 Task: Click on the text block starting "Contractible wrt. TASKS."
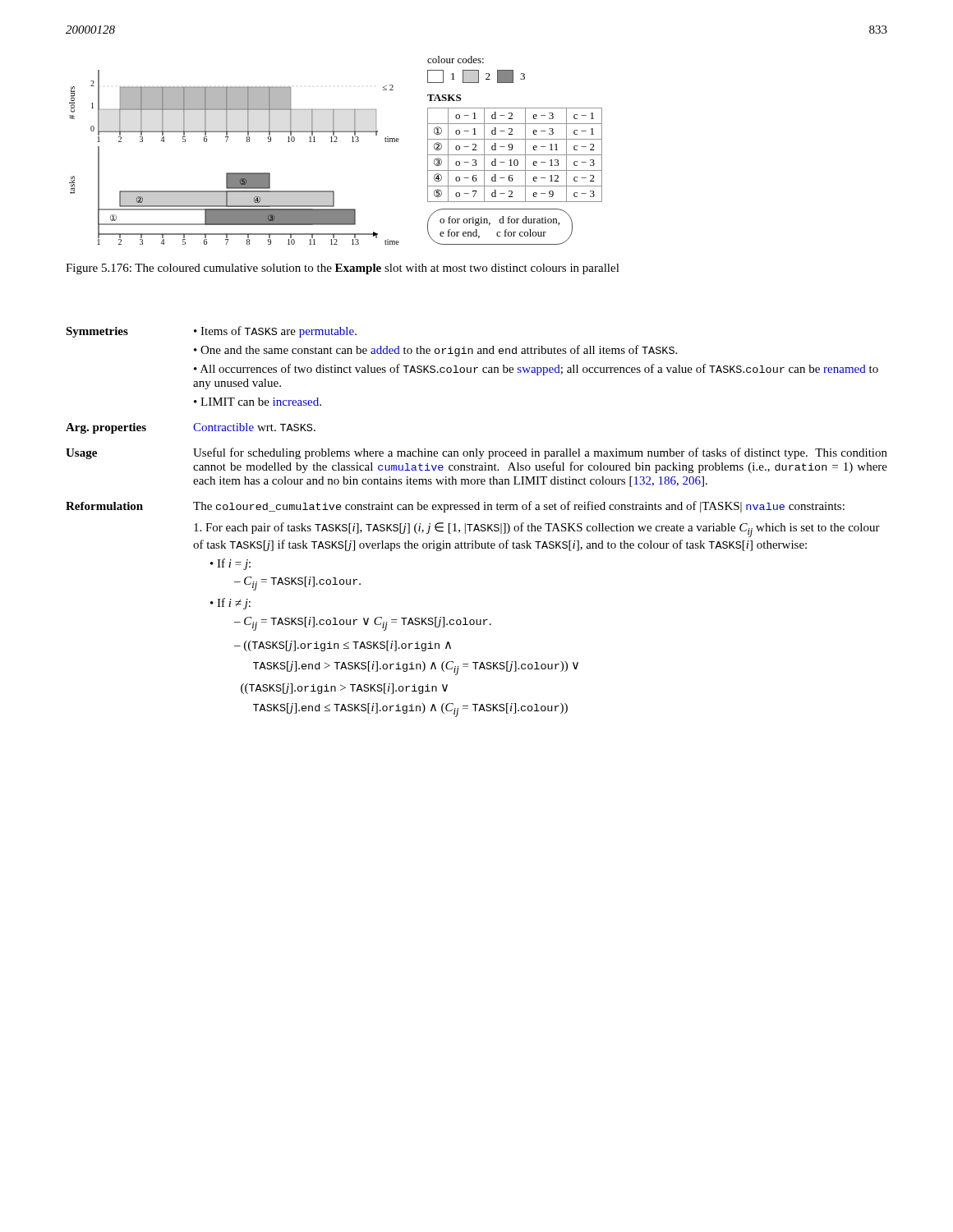[255, 428]
